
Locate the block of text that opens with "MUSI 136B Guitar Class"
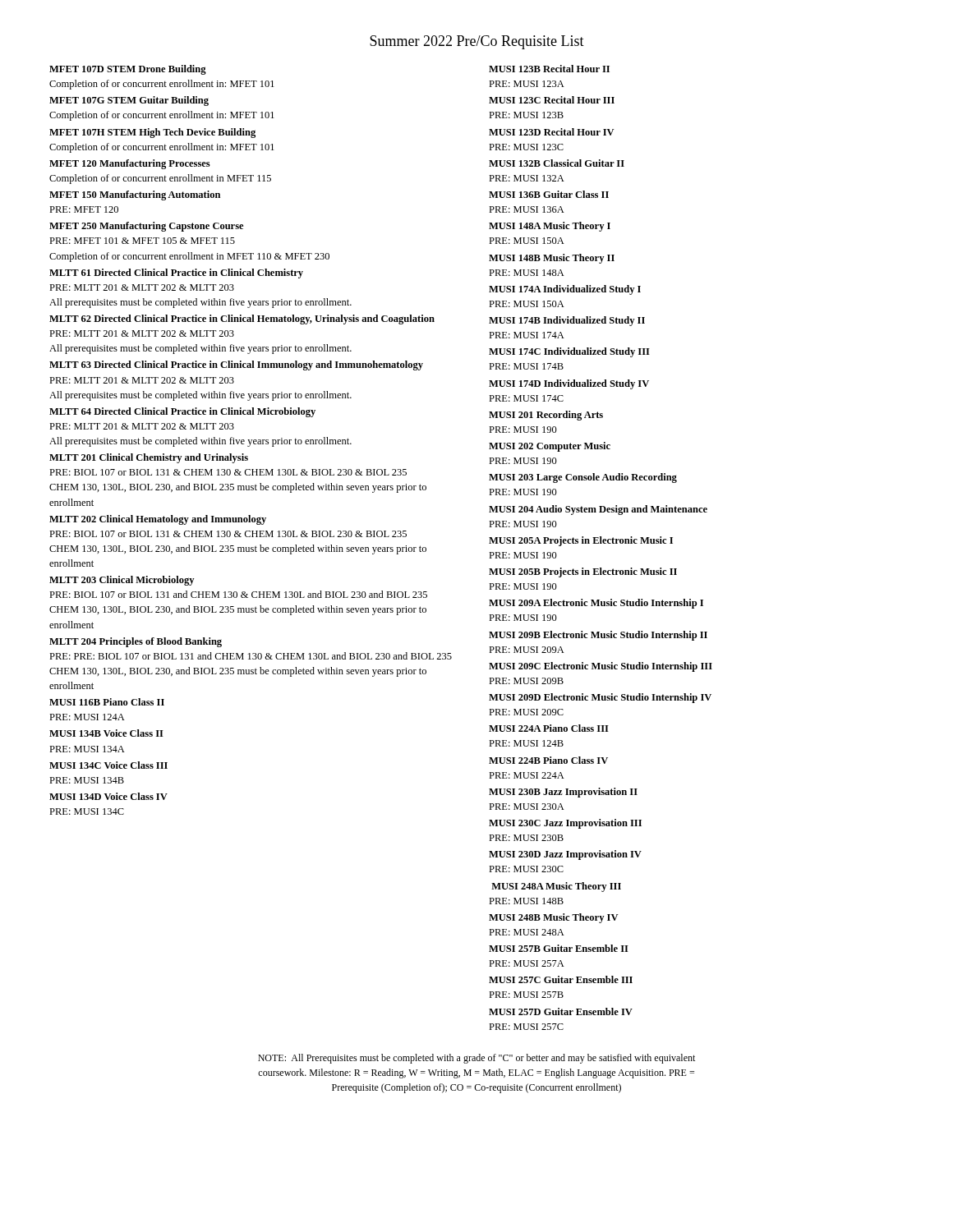[x=549, y=202]
